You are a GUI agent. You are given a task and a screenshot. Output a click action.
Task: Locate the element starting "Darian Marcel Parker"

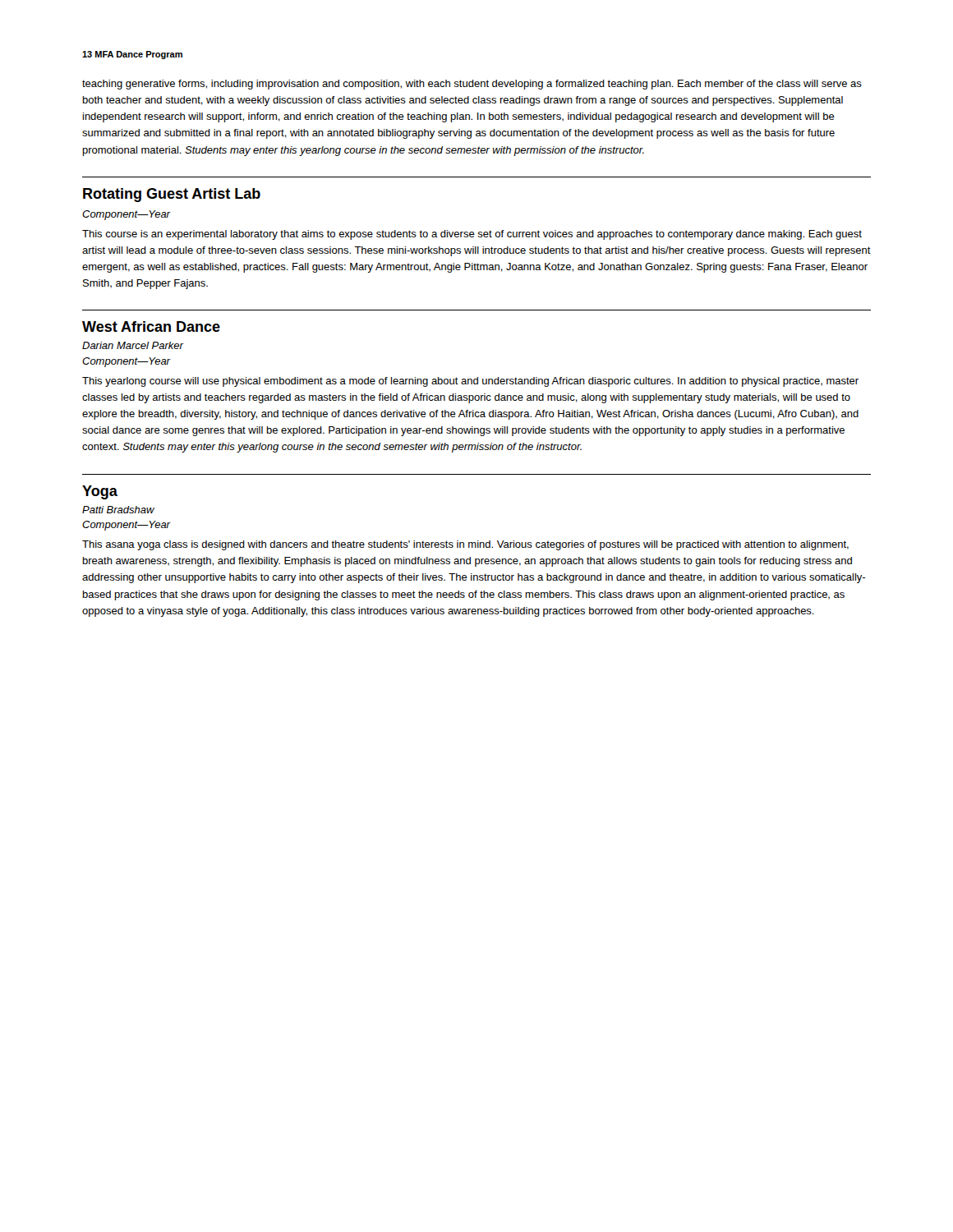[x=133, y=345]
